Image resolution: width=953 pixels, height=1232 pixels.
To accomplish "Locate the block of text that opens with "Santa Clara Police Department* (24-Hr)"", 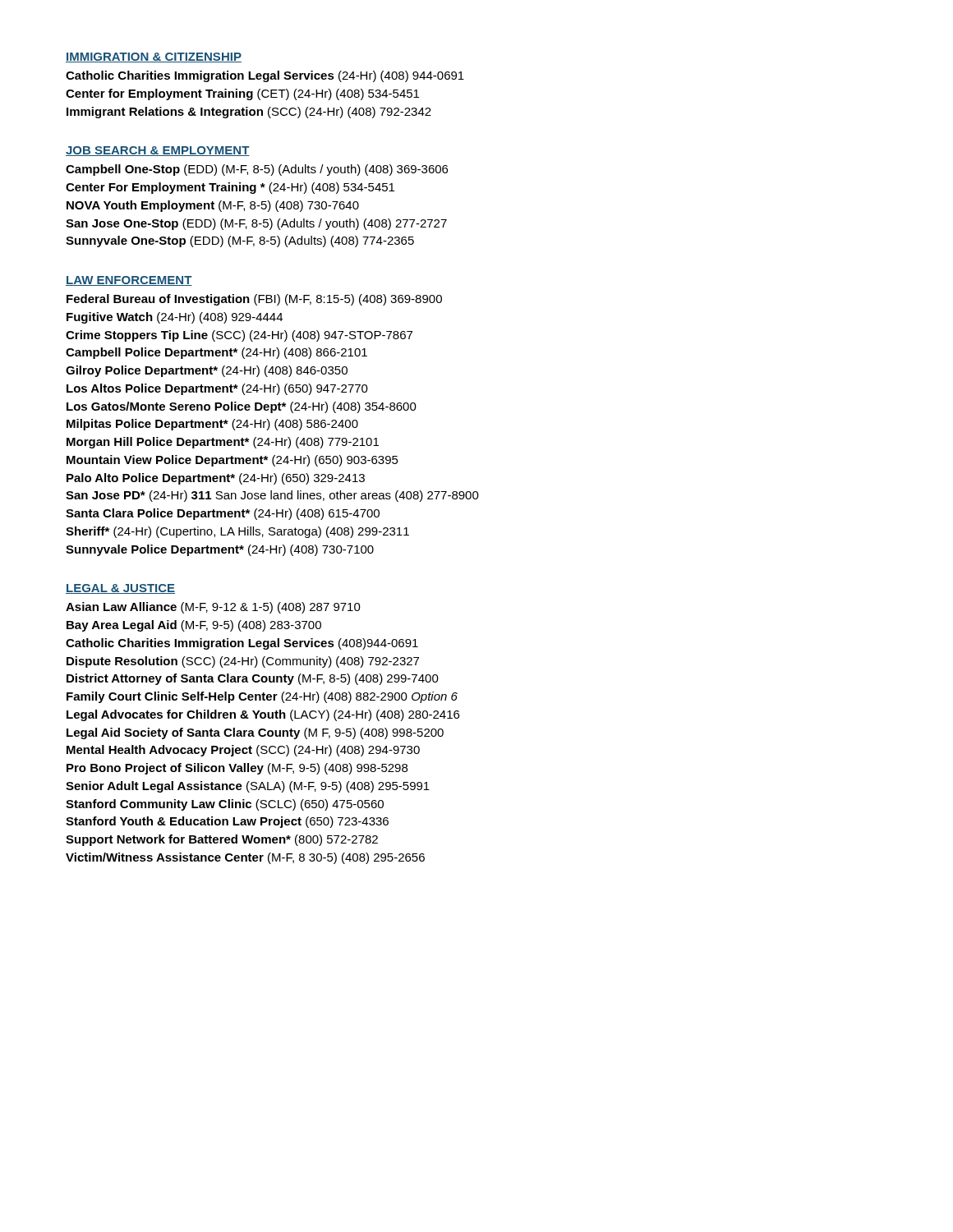I will [x=223, y=513].
